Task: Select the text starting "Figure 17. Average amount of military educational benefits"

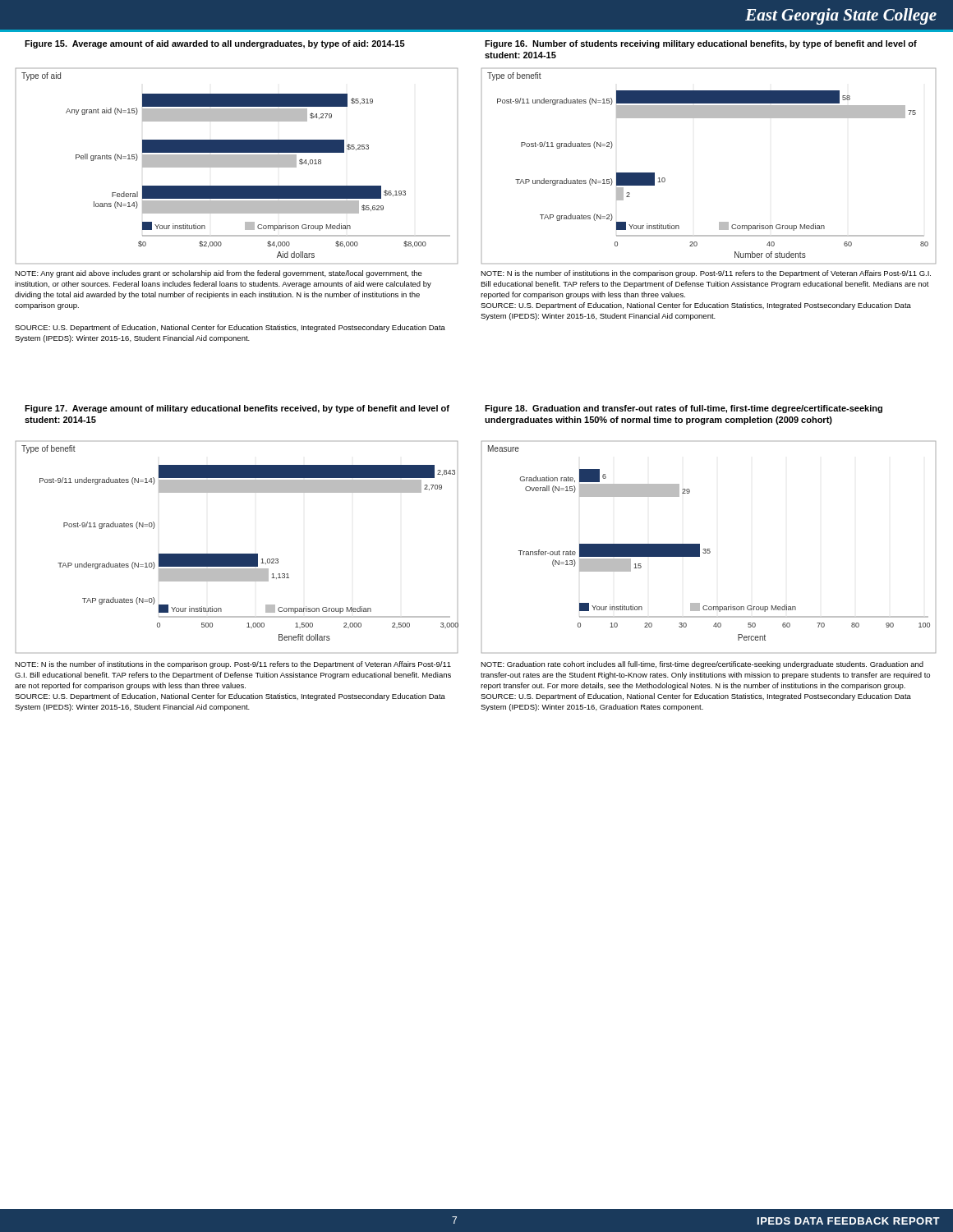Action: pyautogui.click(x=237, y=414)
